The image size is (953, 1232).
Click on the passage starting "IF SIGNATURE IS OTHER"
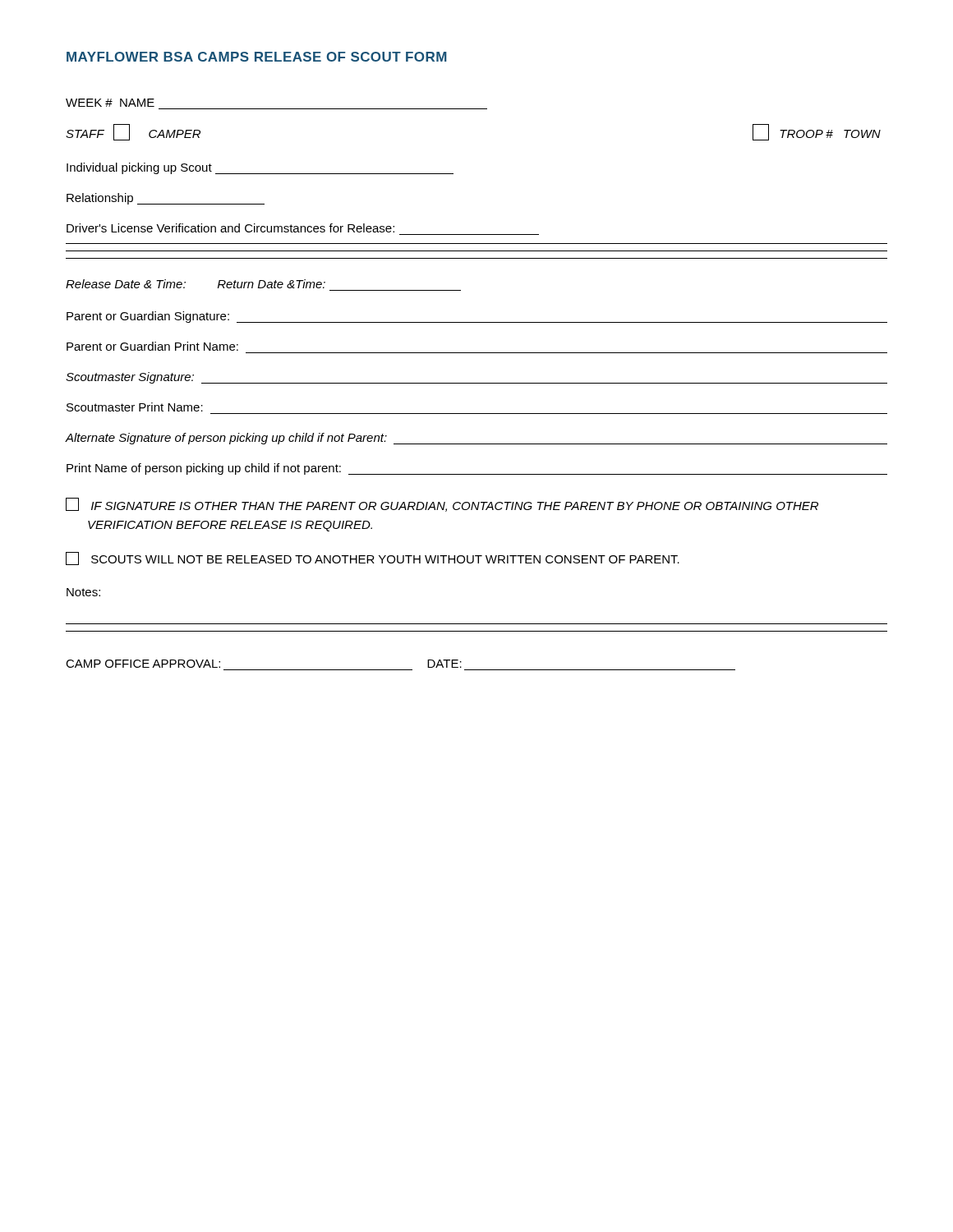476,515
